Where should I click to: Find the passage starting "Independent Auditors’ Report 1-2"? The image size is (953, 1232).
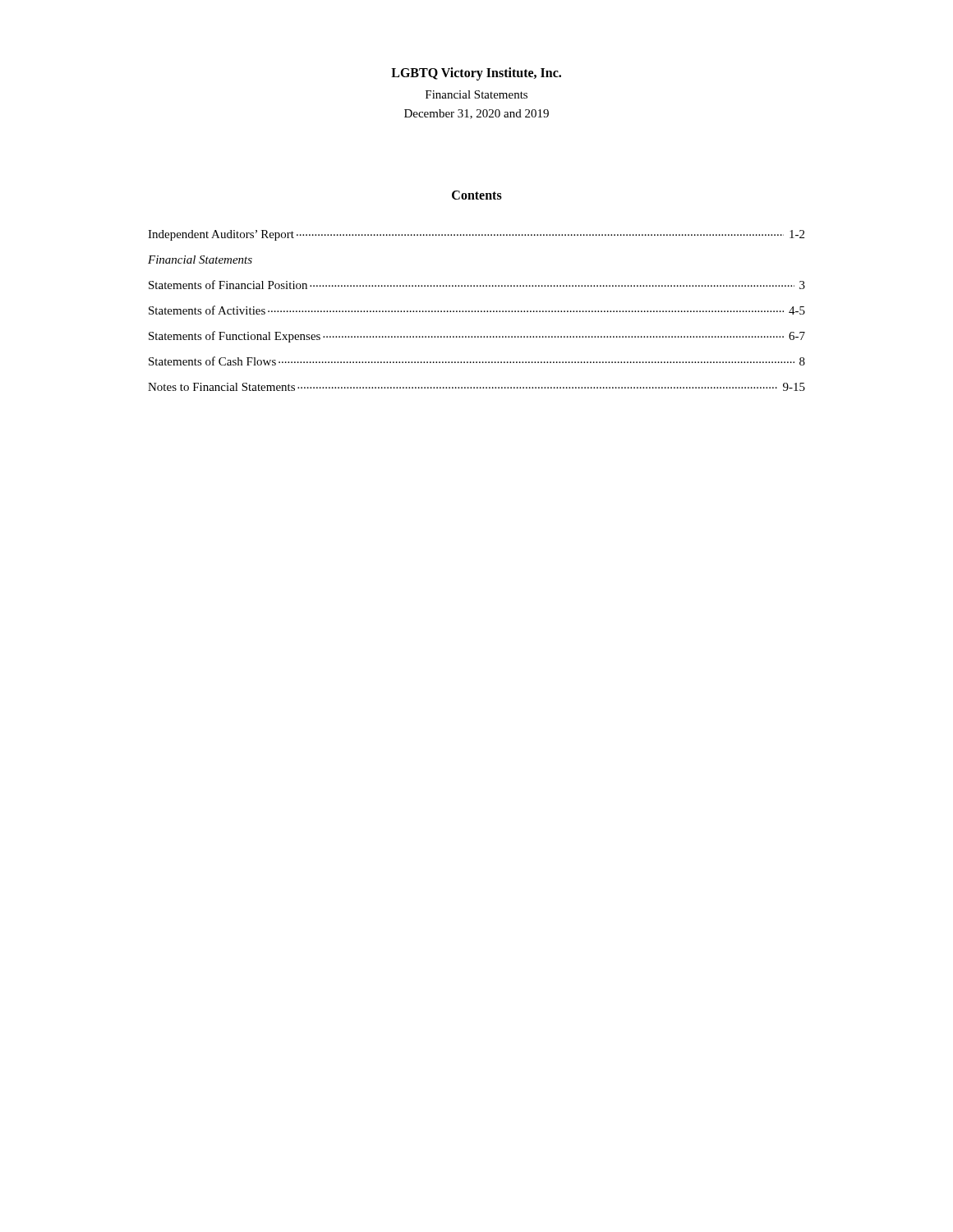click(476, 235)
